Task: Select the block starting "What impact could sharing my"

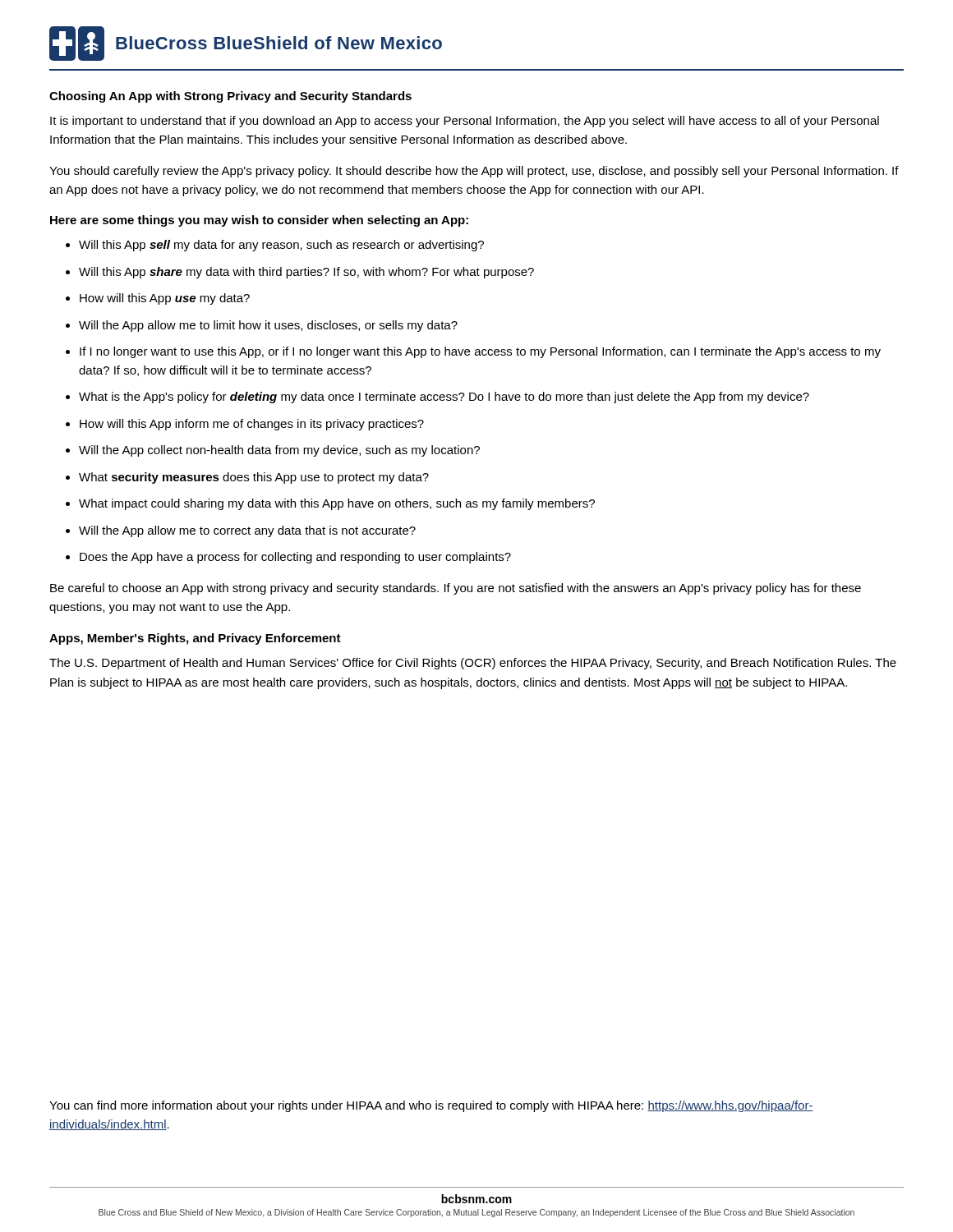Action: tap(337, 503)
